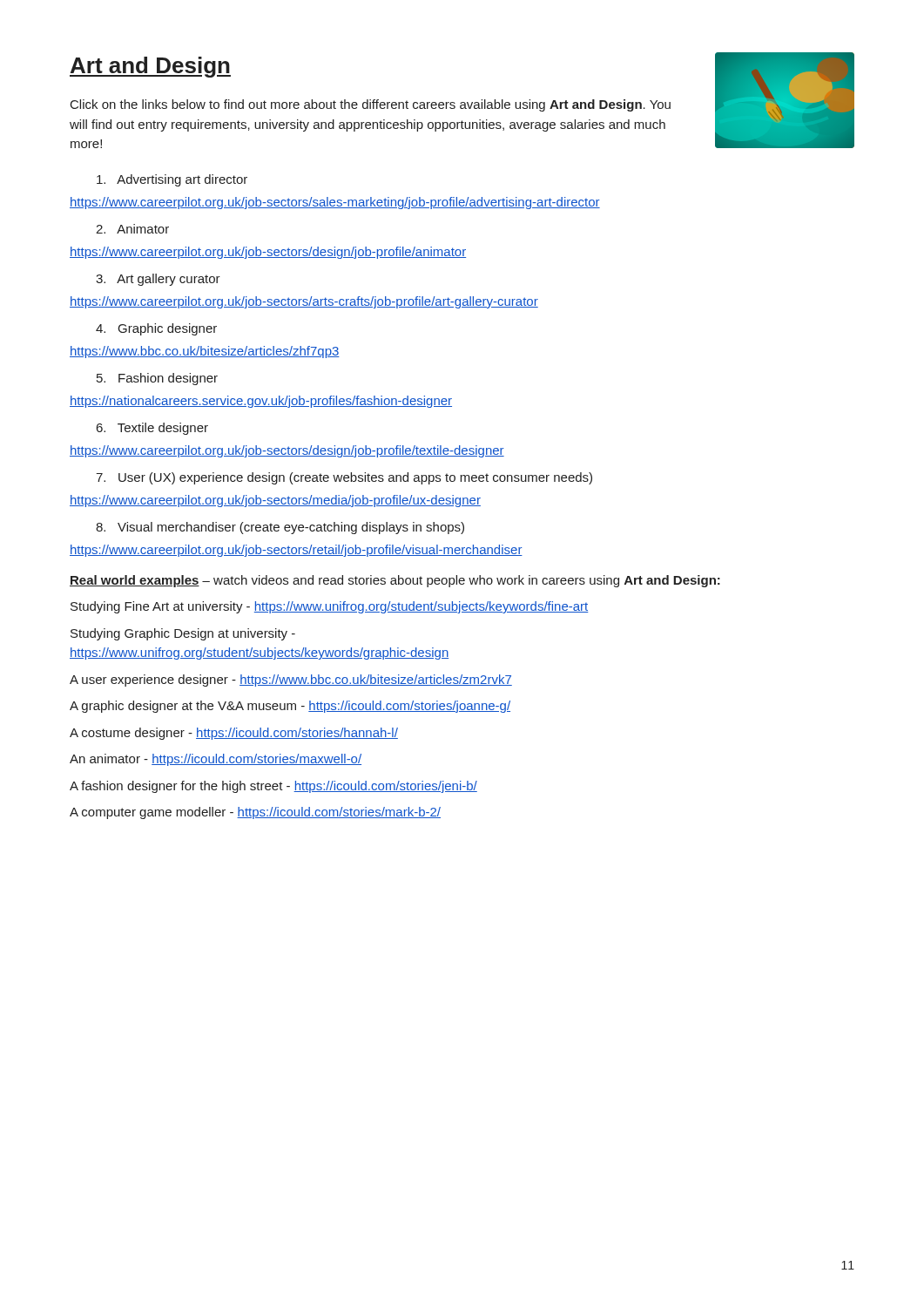Screen dimensions: 1307x924
Task: Point to the text starting "Click on the links below"
Action: click(x=379, y=124)
